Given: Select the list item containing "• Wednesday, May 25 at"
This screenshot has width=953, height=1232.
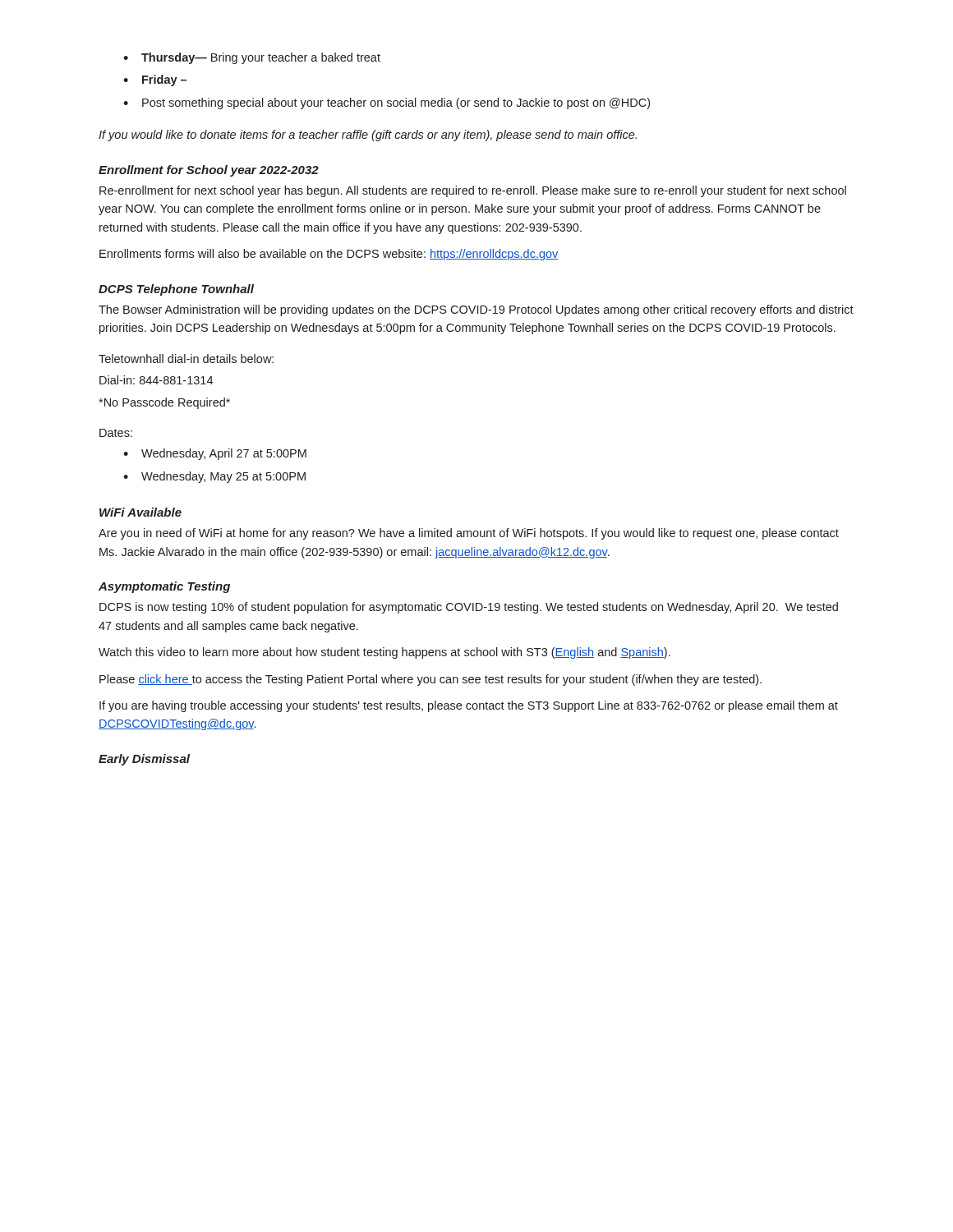Looking at the screenshot, I should 214,477.
